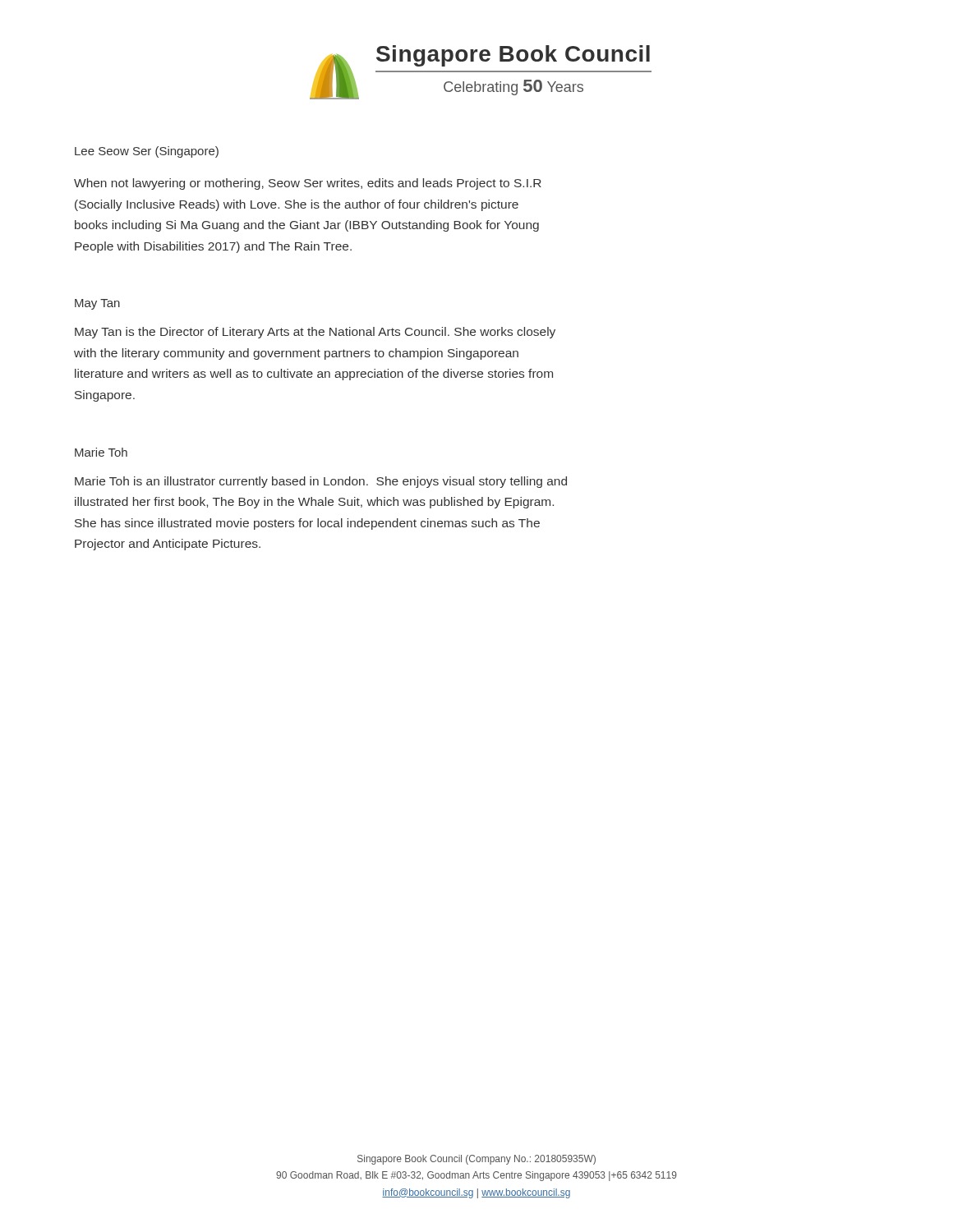Image resolution: width=953 pixels, height=1232 pixels.
Task: Select the text starting "When not lawyering or mothering, Seow Ser"
Action: click(x=308, y=214)
